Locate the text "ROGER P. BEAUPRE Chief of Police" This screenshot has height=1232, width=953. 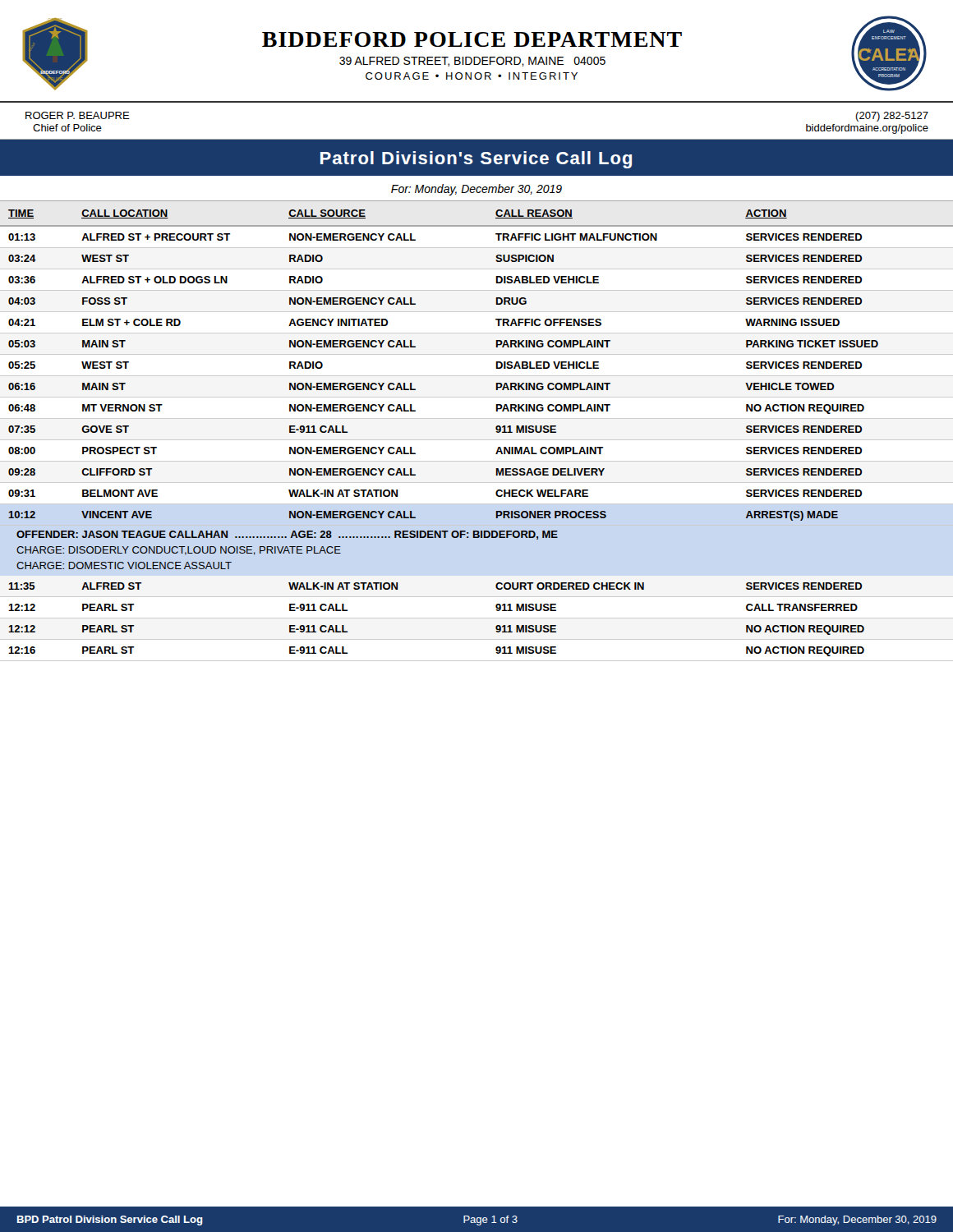coord(77,122)
